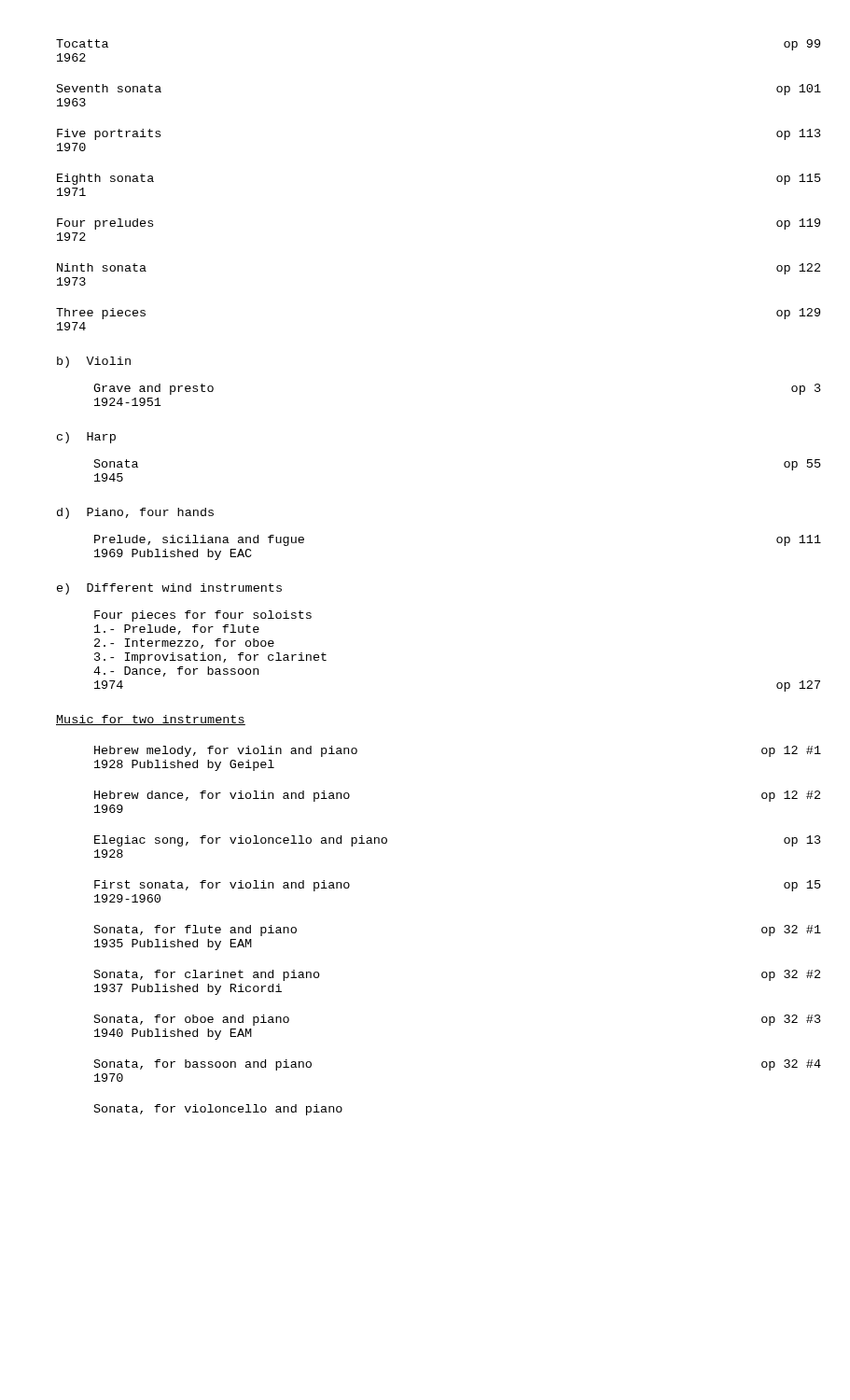Locate the text block starting "Sonata, for clarinet and piano1937 Published by"
850x1400 pixels.
click(209, 975)
